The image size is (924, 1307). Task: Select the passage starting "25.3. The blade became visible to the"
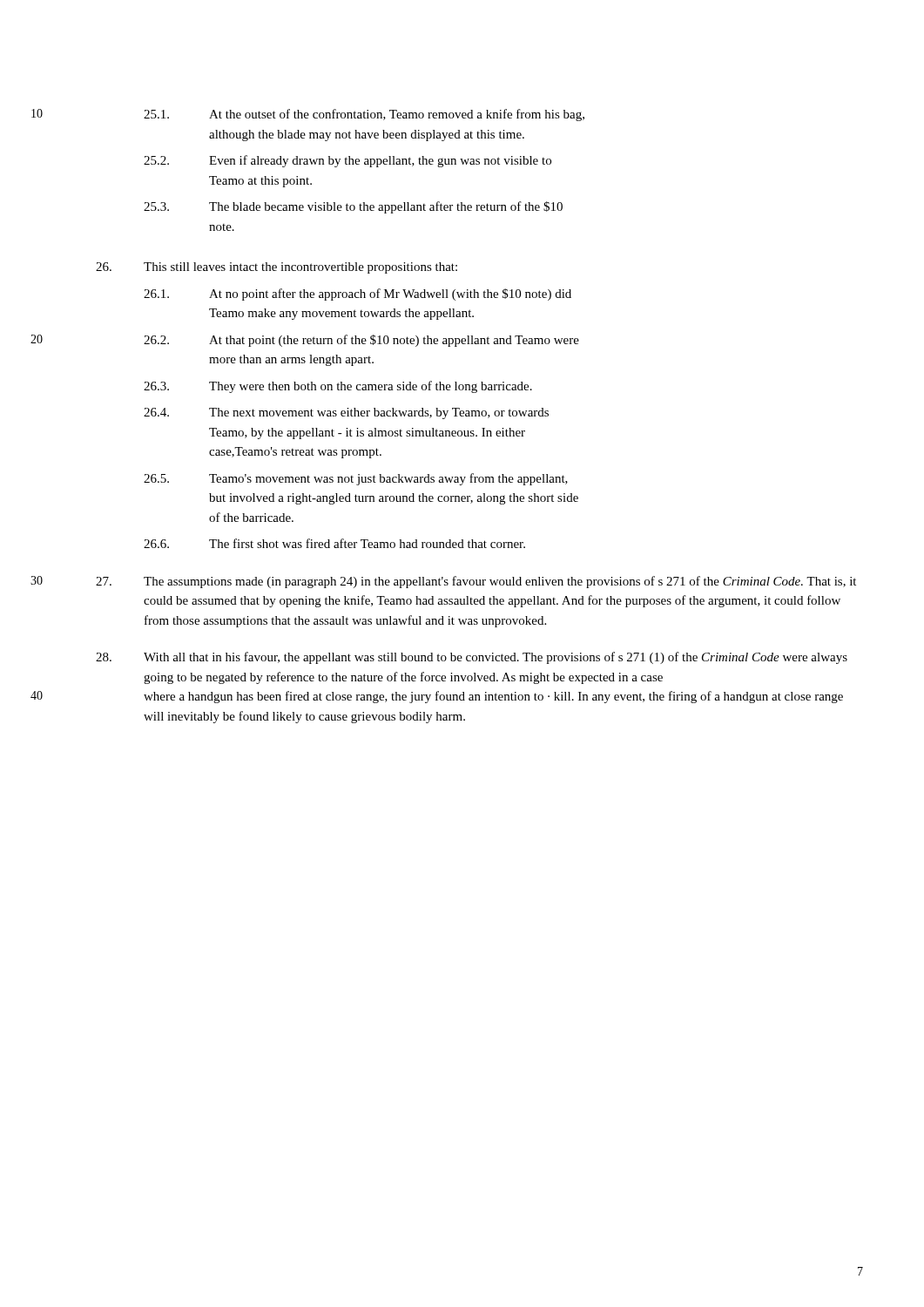[x=503, y=217]
